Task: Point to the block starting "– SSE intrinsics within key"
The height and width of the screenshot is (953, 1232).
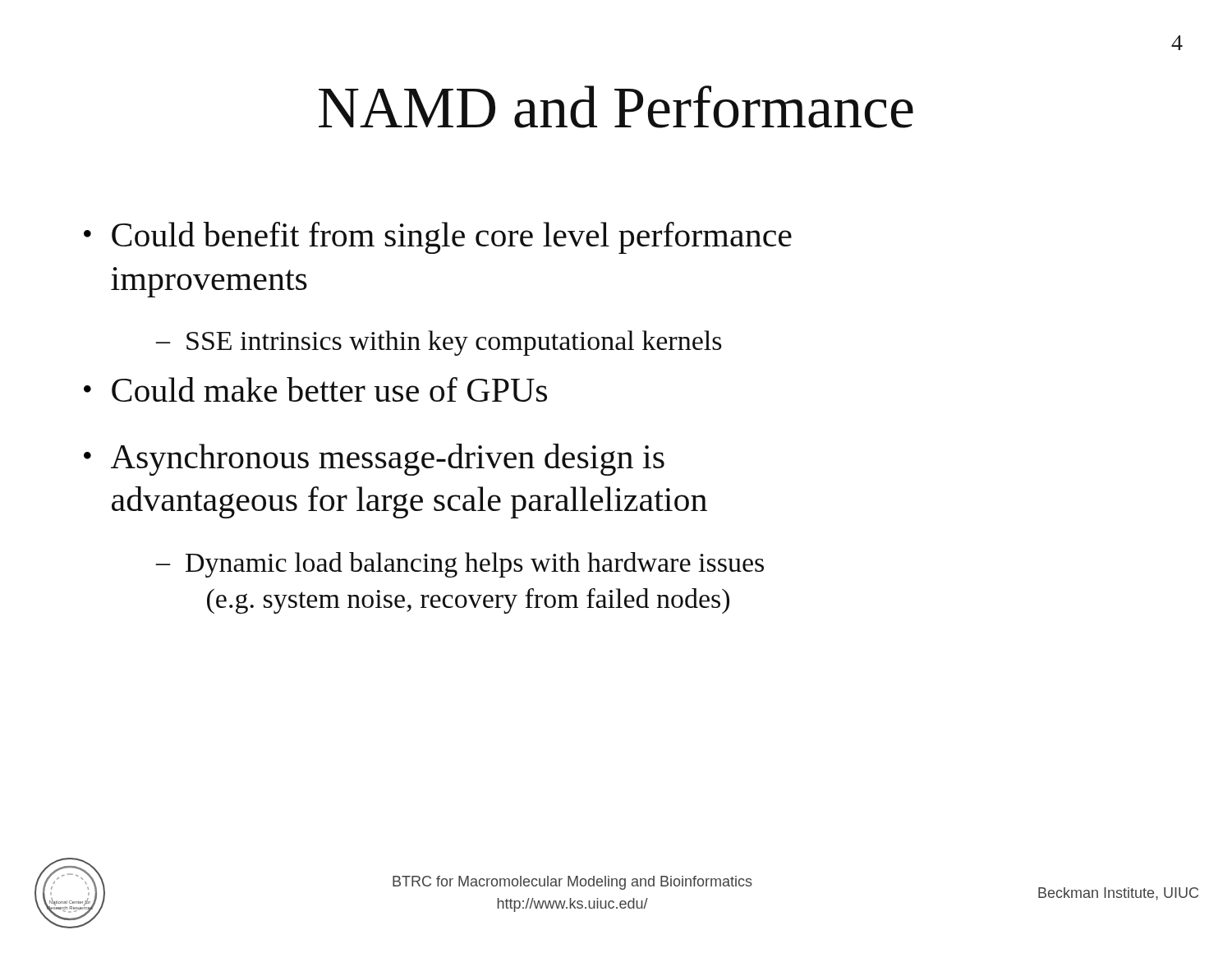Action: 439,341
